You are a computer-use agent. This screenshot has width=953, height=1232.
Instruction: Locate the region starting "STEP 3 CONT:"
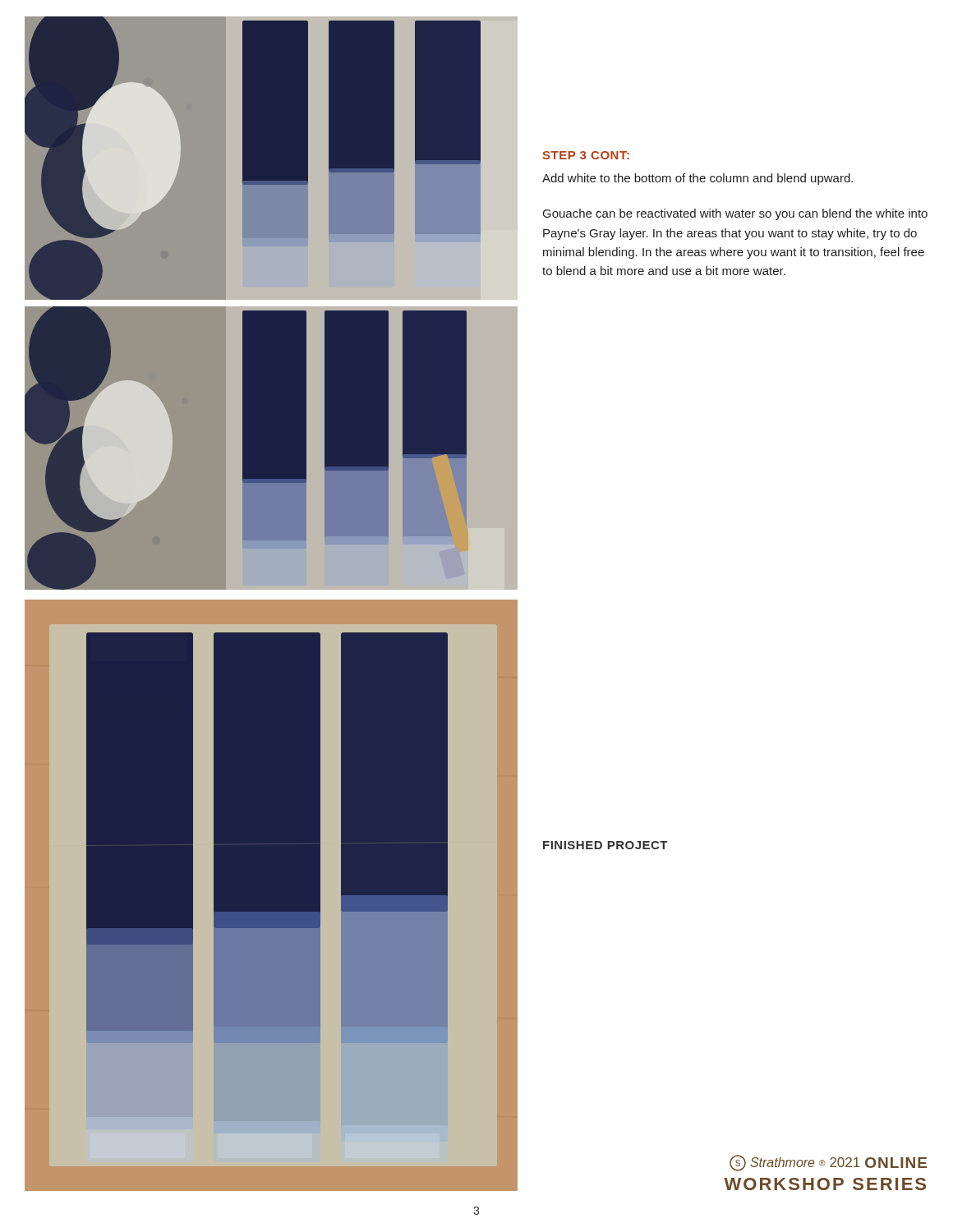586,155
